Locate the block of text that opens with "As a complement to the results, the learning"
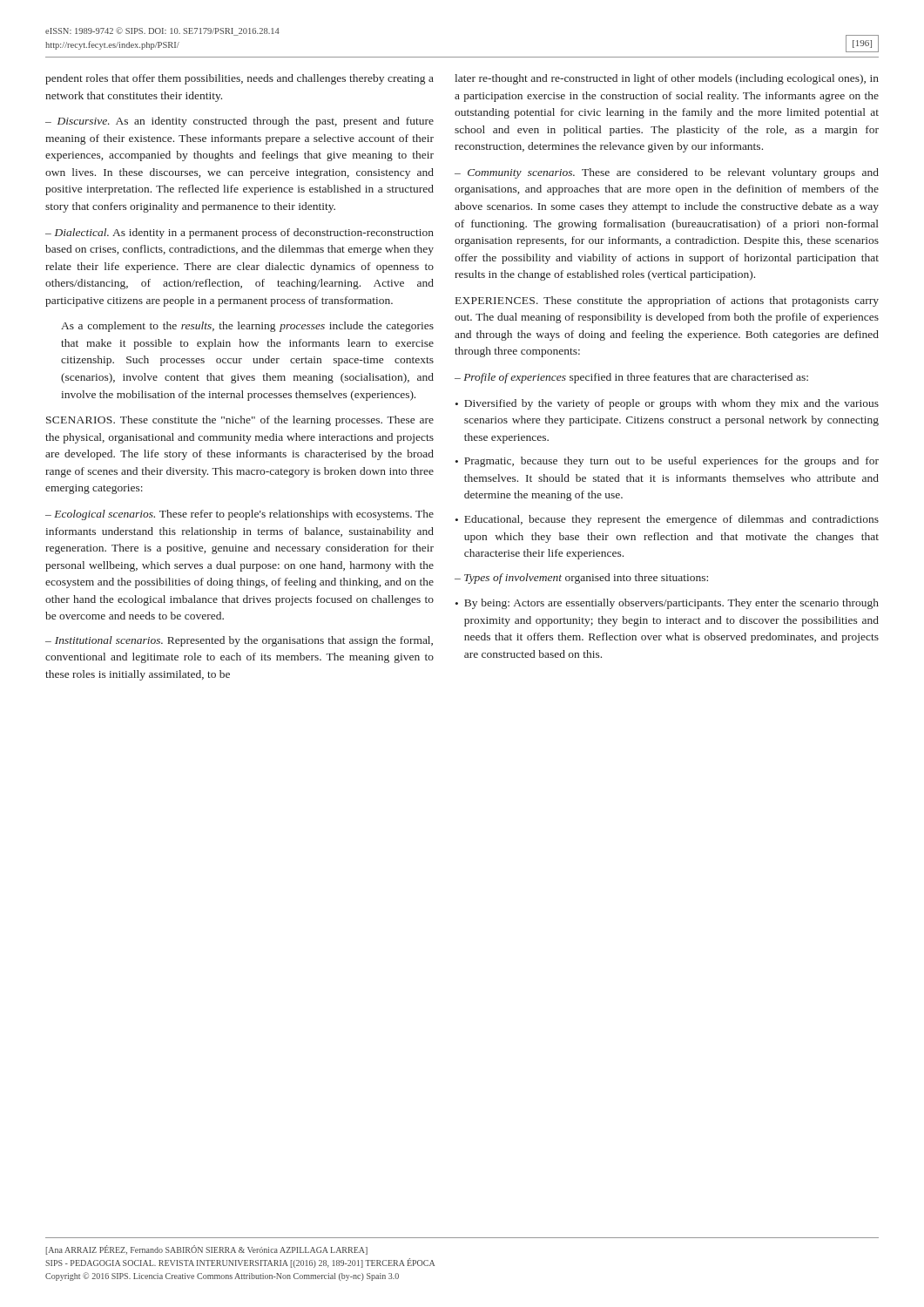 247,360
